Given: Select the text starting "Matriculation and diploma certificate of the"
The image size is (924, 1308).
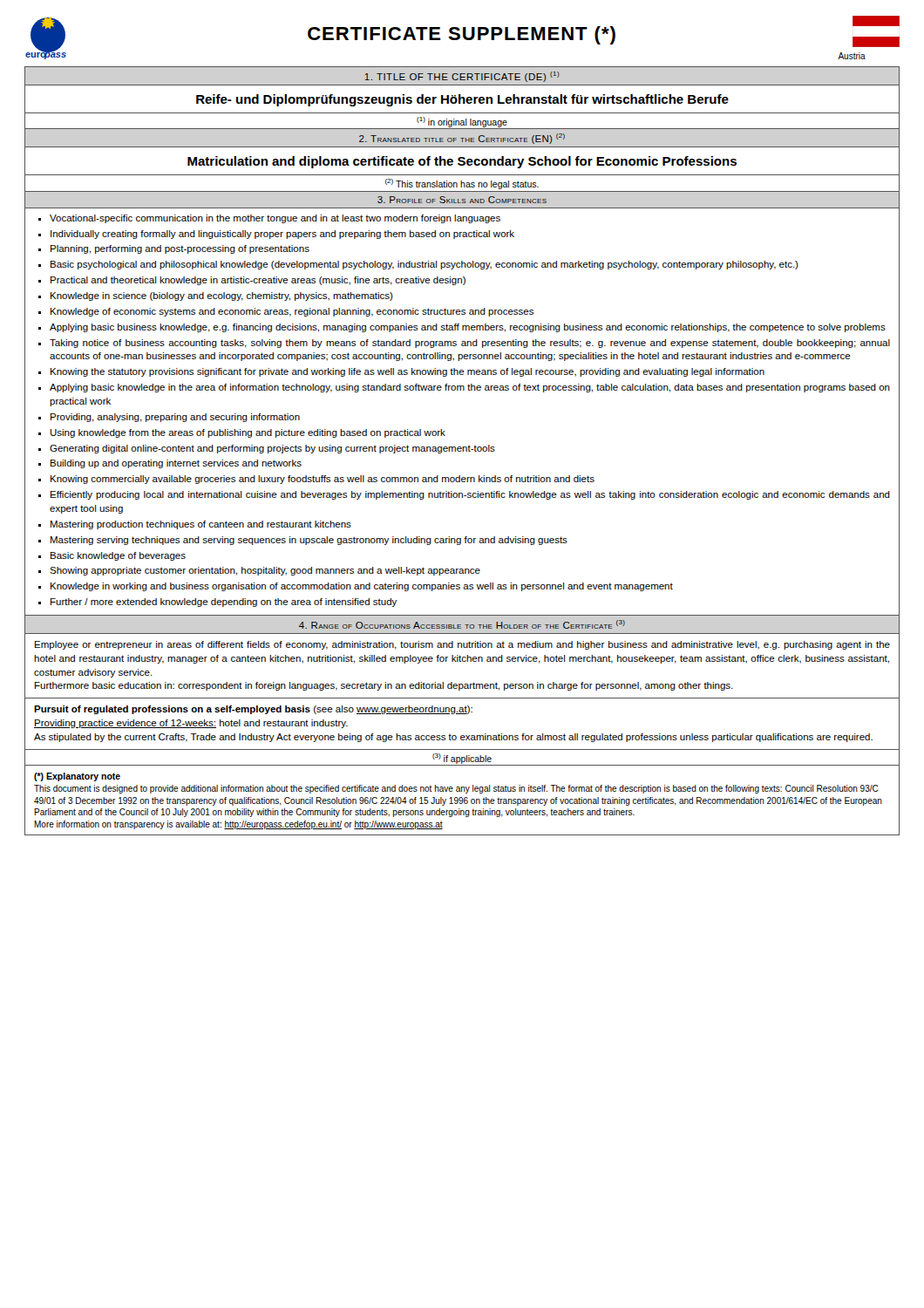Looking at the screenshot, I should [x=462, y=161].
